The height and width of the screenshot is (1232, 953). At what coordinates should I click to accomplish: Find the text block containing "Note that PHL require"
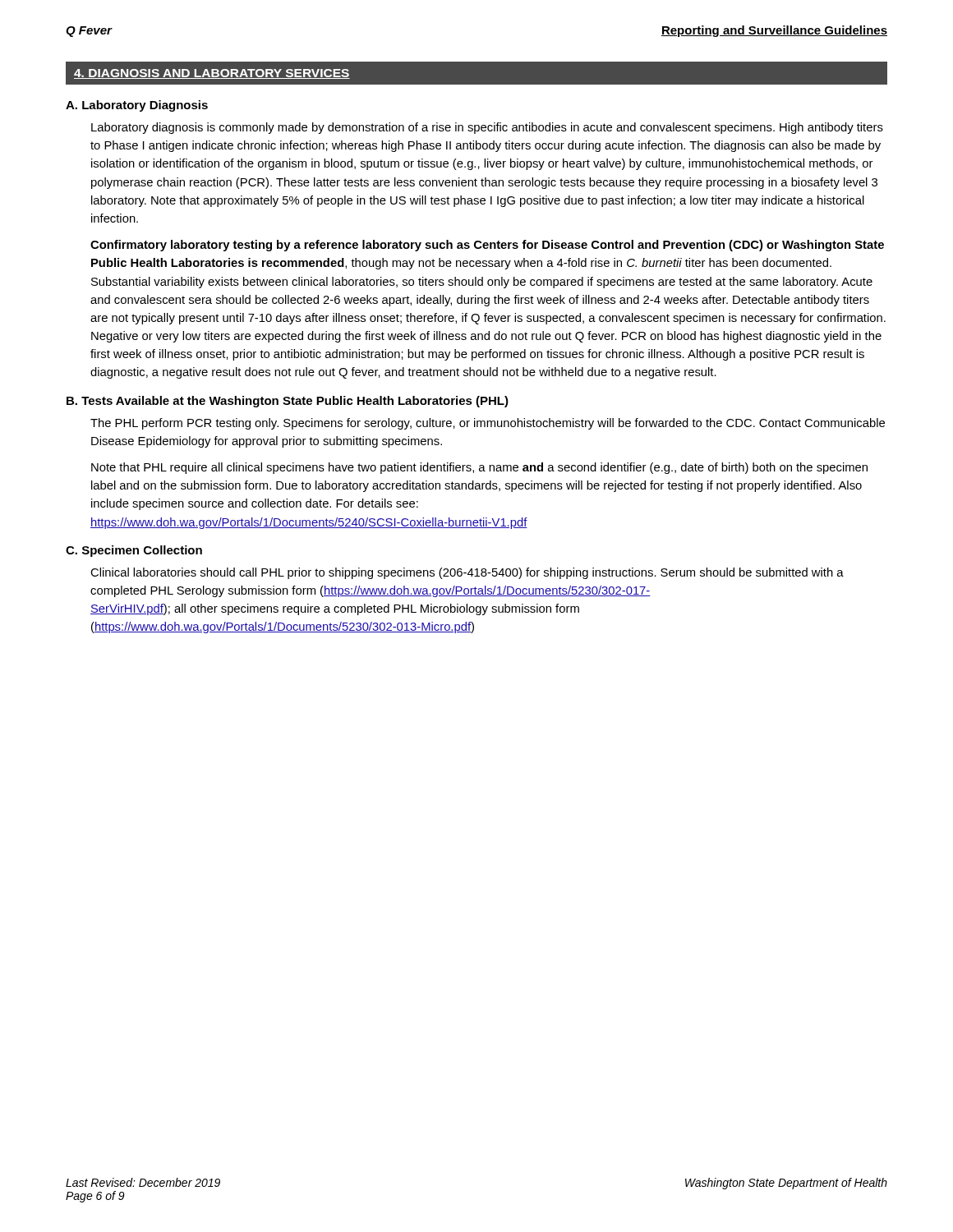pyautogui.click(x=479, y=495)
